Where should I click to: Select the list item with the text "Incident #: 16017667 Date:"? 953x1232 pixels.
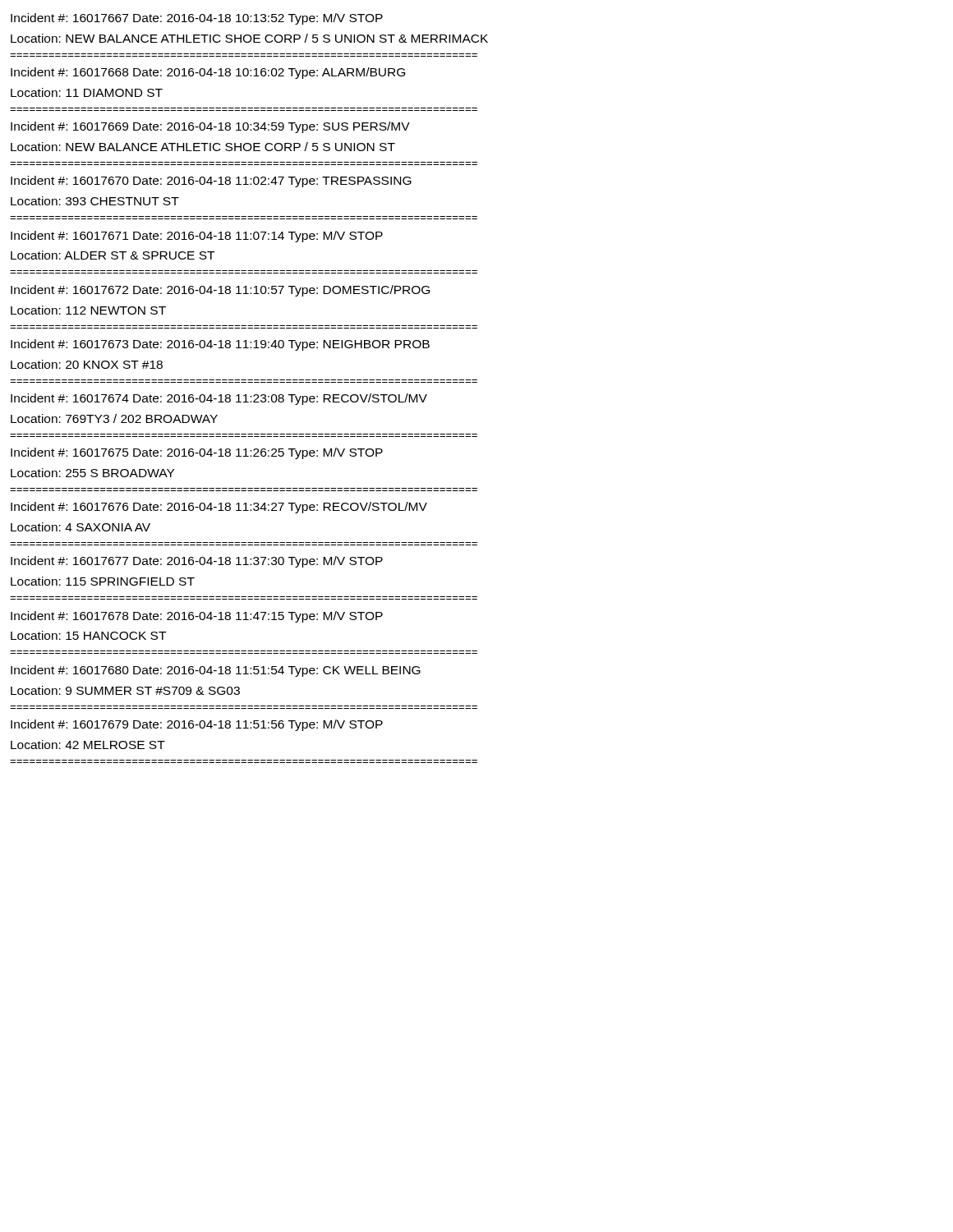pos(476,29)
